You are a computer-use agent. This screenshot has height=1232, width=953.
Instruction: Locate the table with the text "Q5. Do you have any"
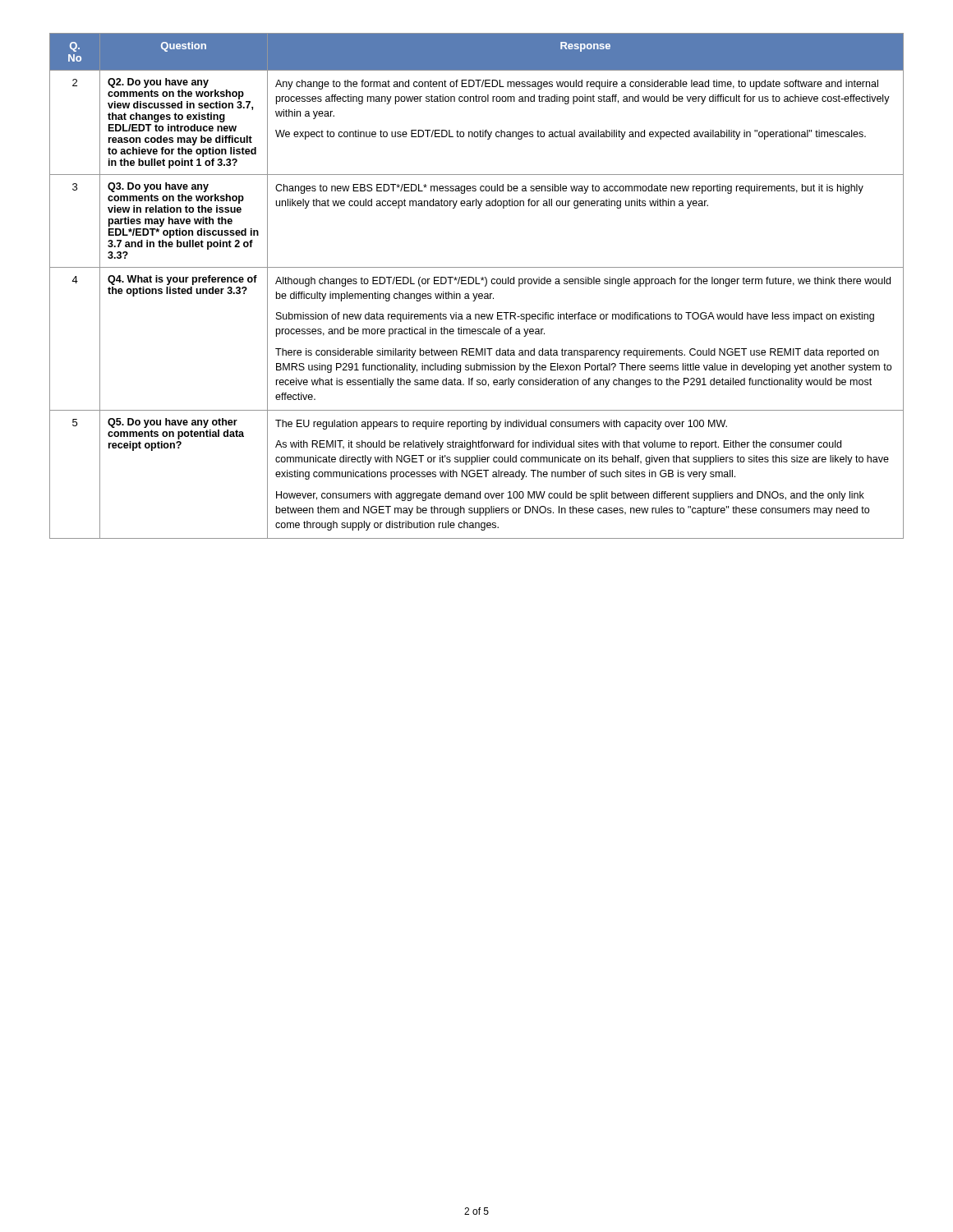pos(476,286)
